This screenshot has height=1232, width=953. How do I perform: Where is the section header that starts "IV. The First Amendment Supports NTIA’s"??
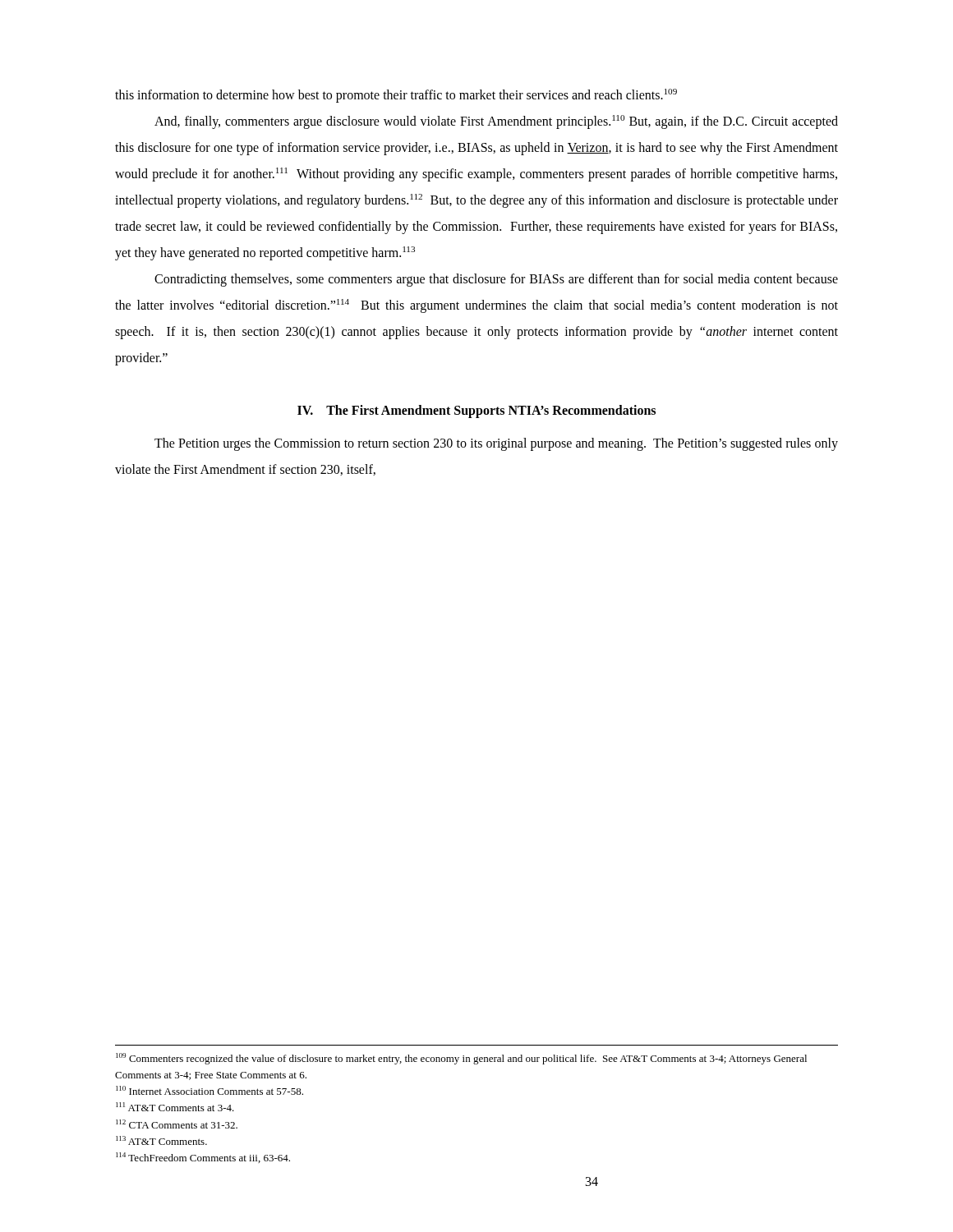pos(476,410)
